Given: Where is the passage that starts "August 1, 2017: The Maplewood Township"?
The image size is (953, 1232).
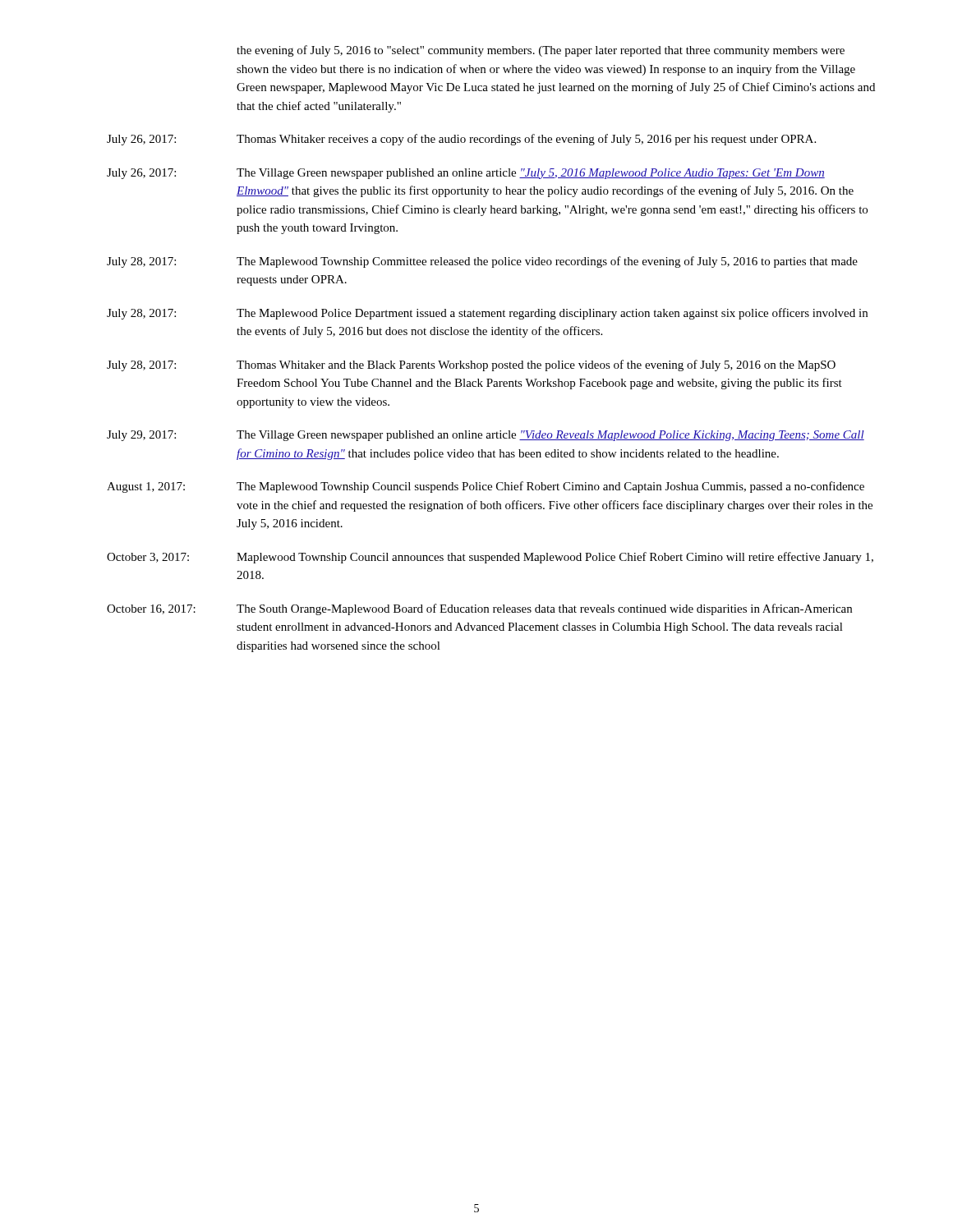Looking at the screenshot, I should pos(493,505).
